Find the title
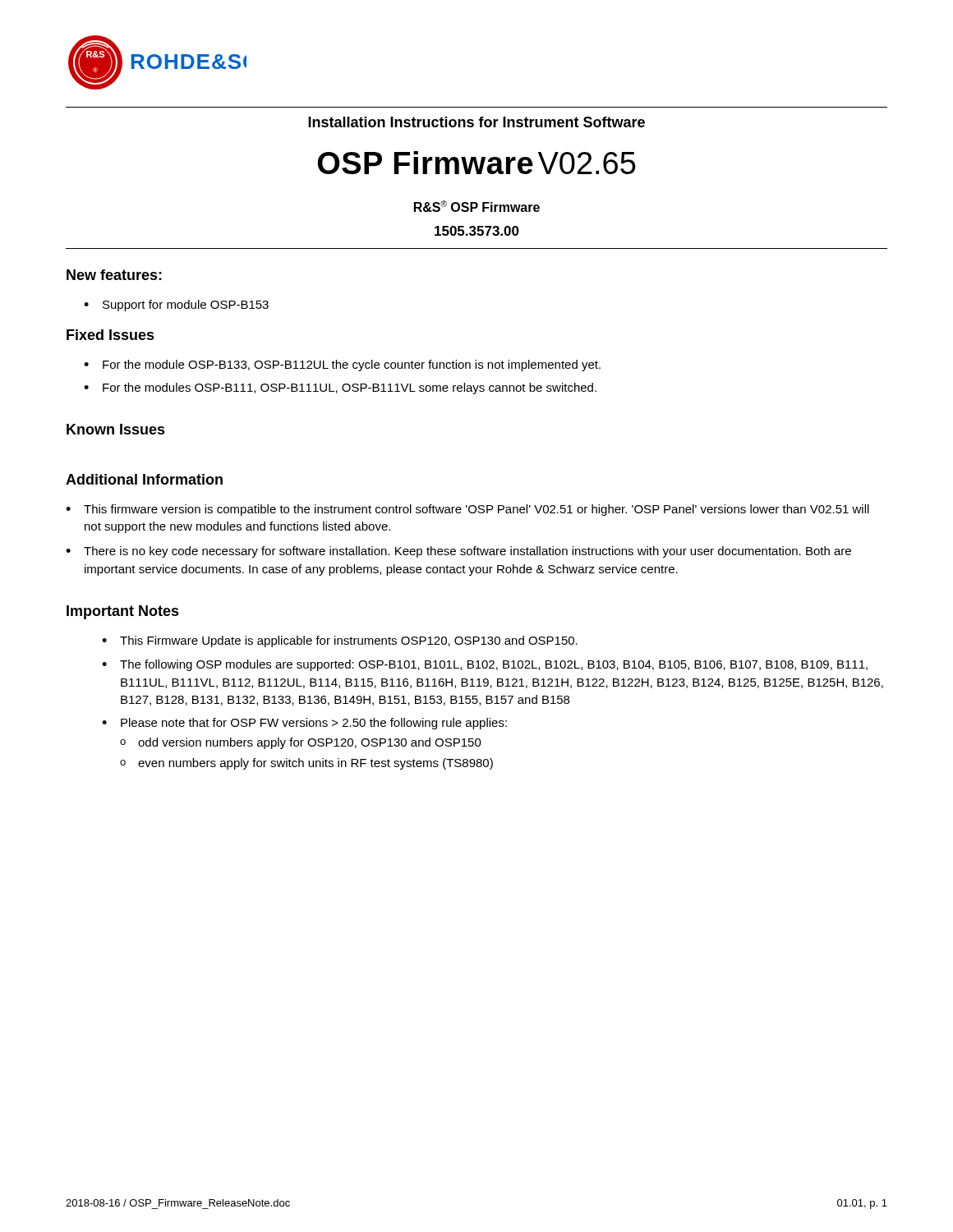Viewport: 953px width, 1232px height. [x=476, y=163]
